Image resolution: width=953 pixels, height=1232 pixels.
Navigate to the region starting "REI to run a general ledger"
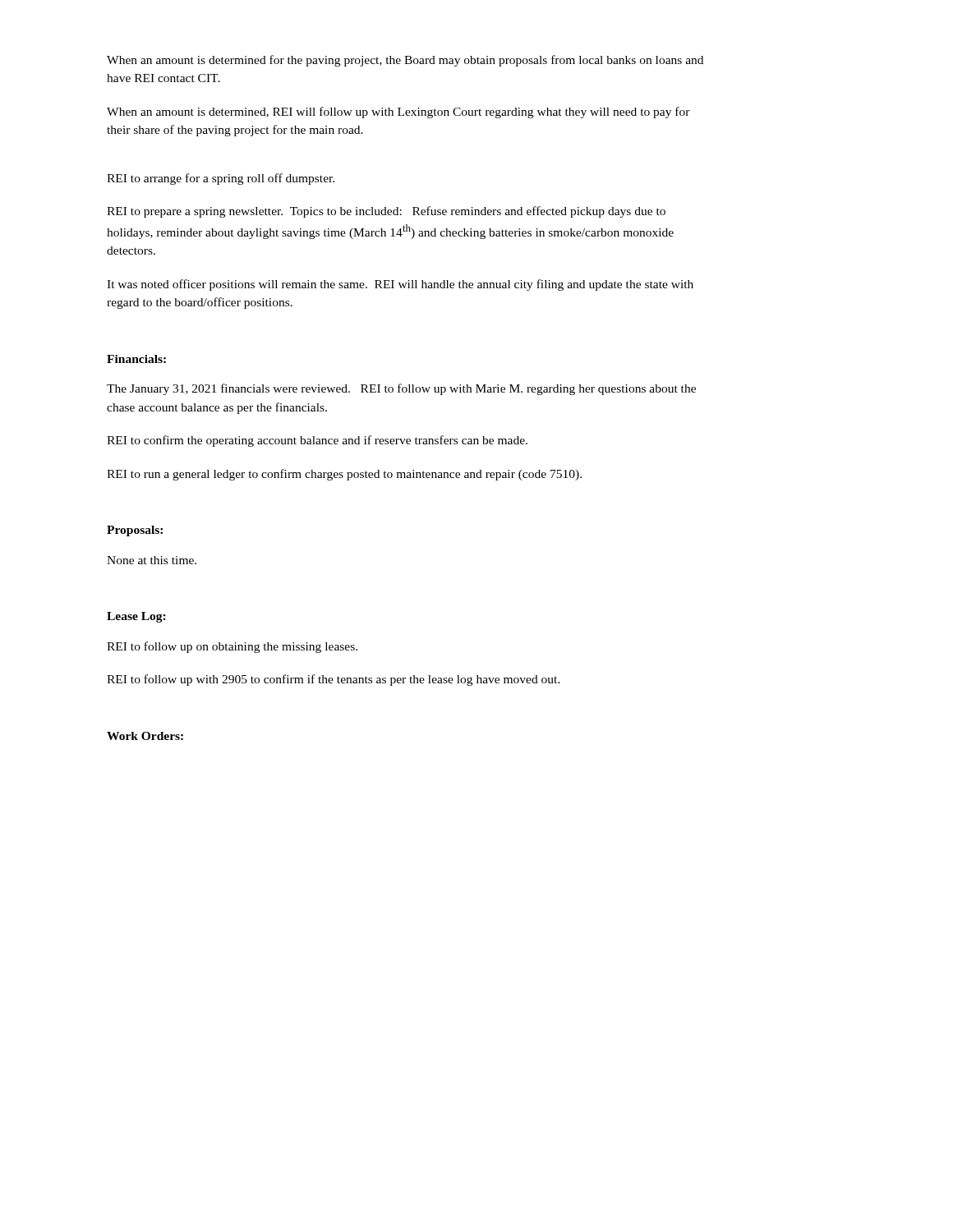click(x=345, y=473)
